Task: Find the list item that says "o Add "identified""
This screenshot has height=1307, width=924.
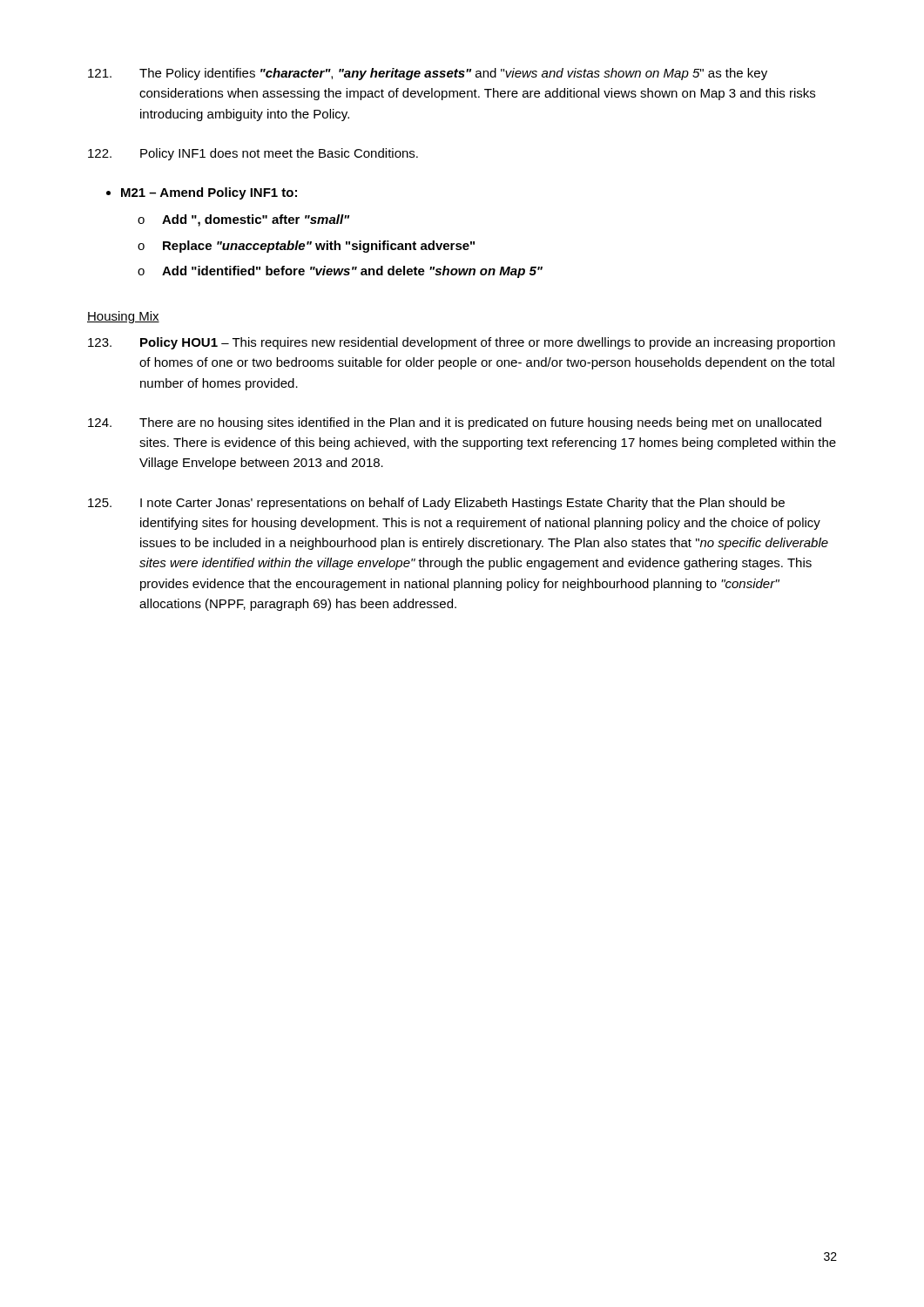Action: click(487, 270)
